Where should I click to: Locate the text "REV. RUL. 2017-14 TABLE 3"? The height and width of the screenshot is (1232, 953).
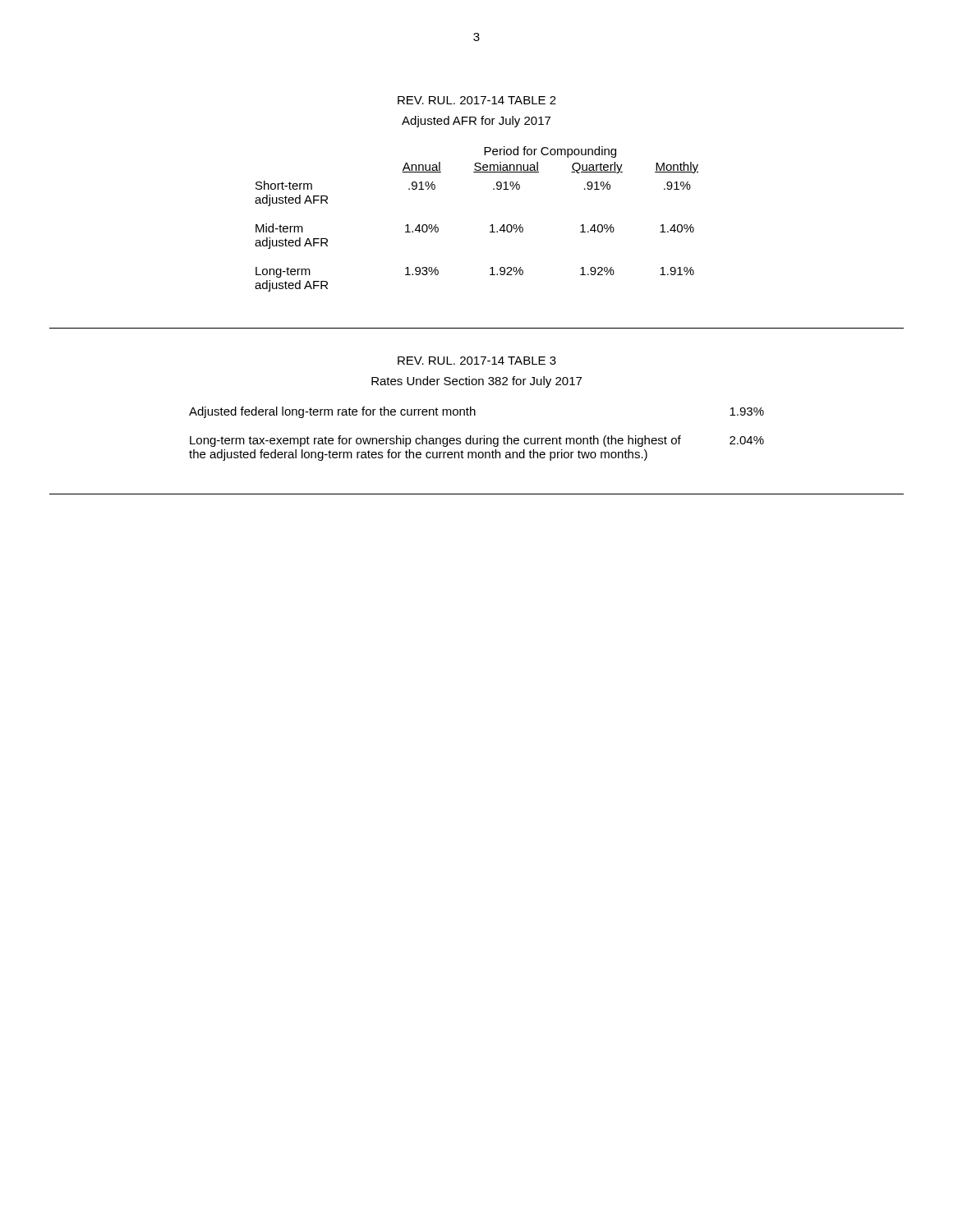click(x=476, y=360)
